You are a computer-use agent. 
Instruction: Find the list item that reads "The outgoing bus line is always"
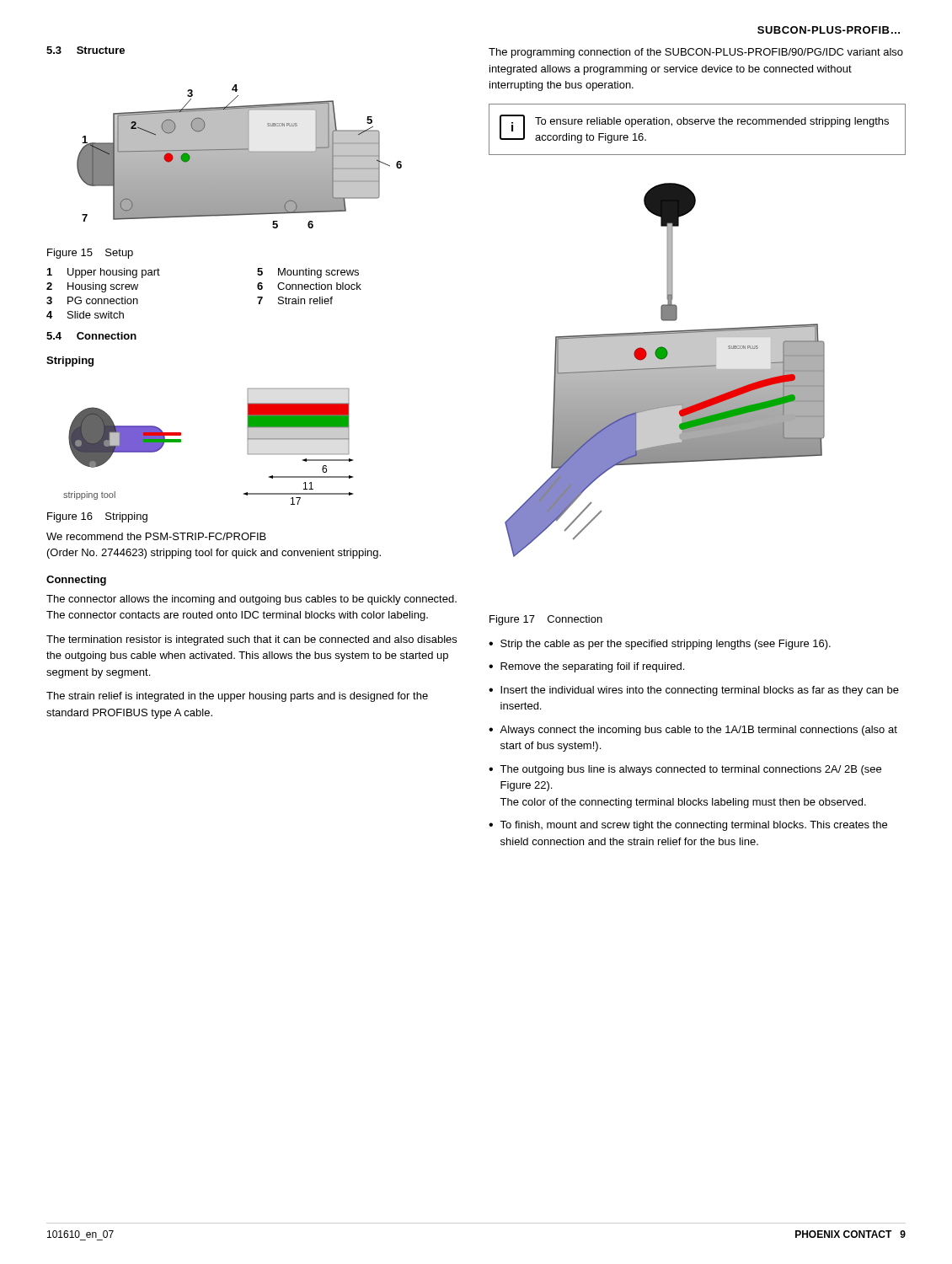click(690, 770)
